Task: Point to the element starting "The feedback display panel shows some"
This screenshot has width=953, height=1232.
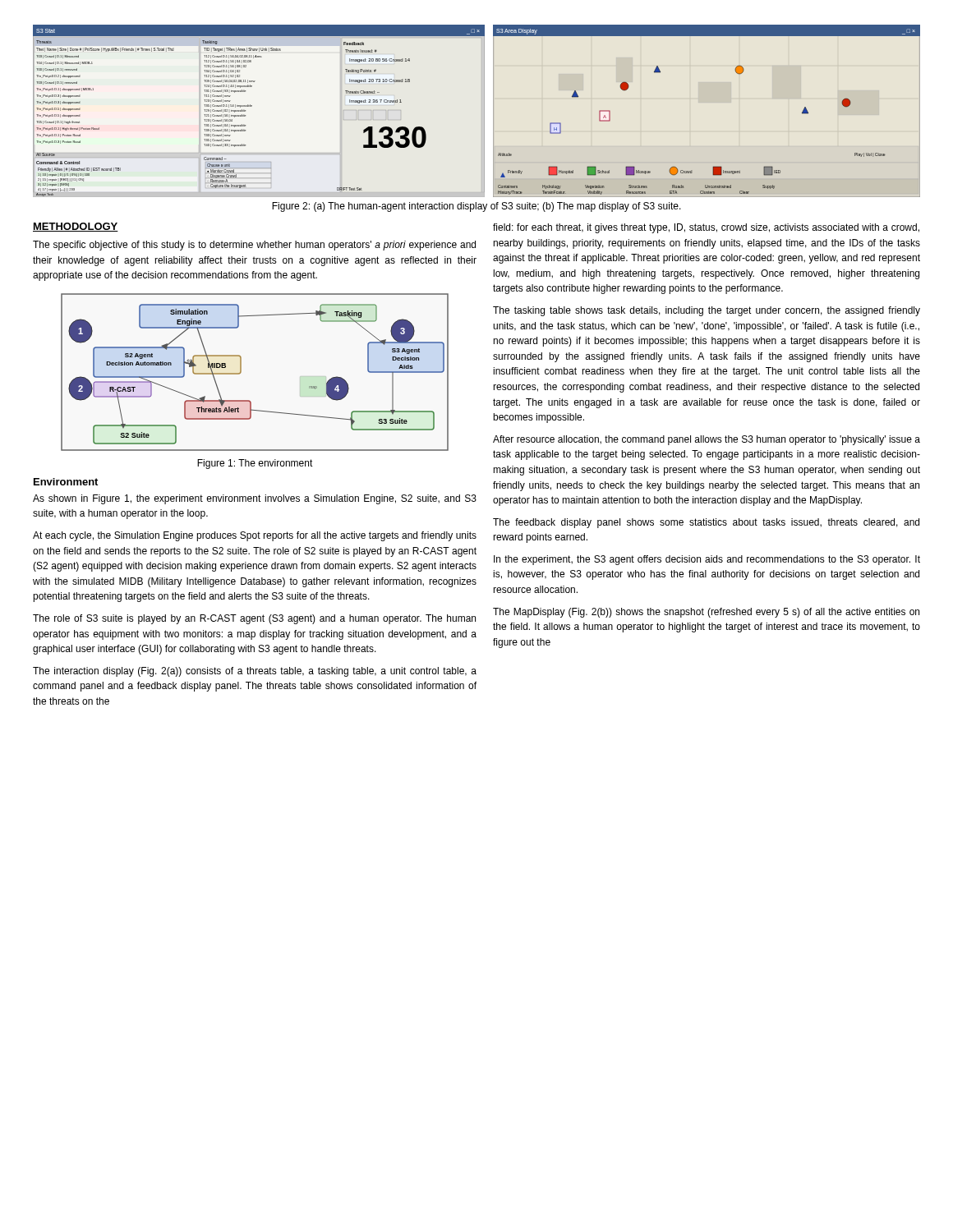Action: [x=707, y=530]
